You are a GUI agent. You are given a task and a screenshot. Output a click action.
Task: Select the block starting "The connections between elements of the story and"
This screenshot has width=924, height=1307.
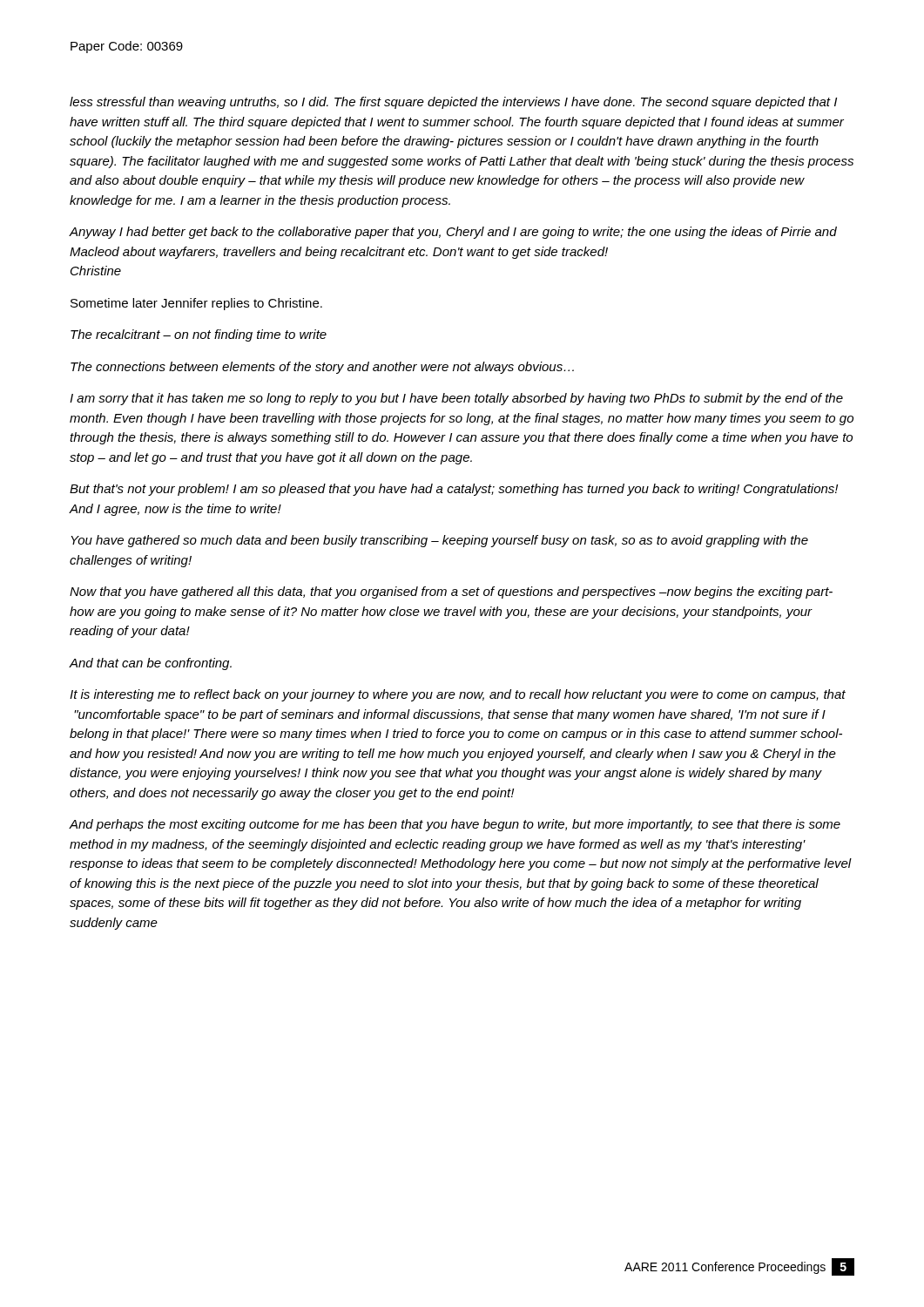(x=323, y=366)
